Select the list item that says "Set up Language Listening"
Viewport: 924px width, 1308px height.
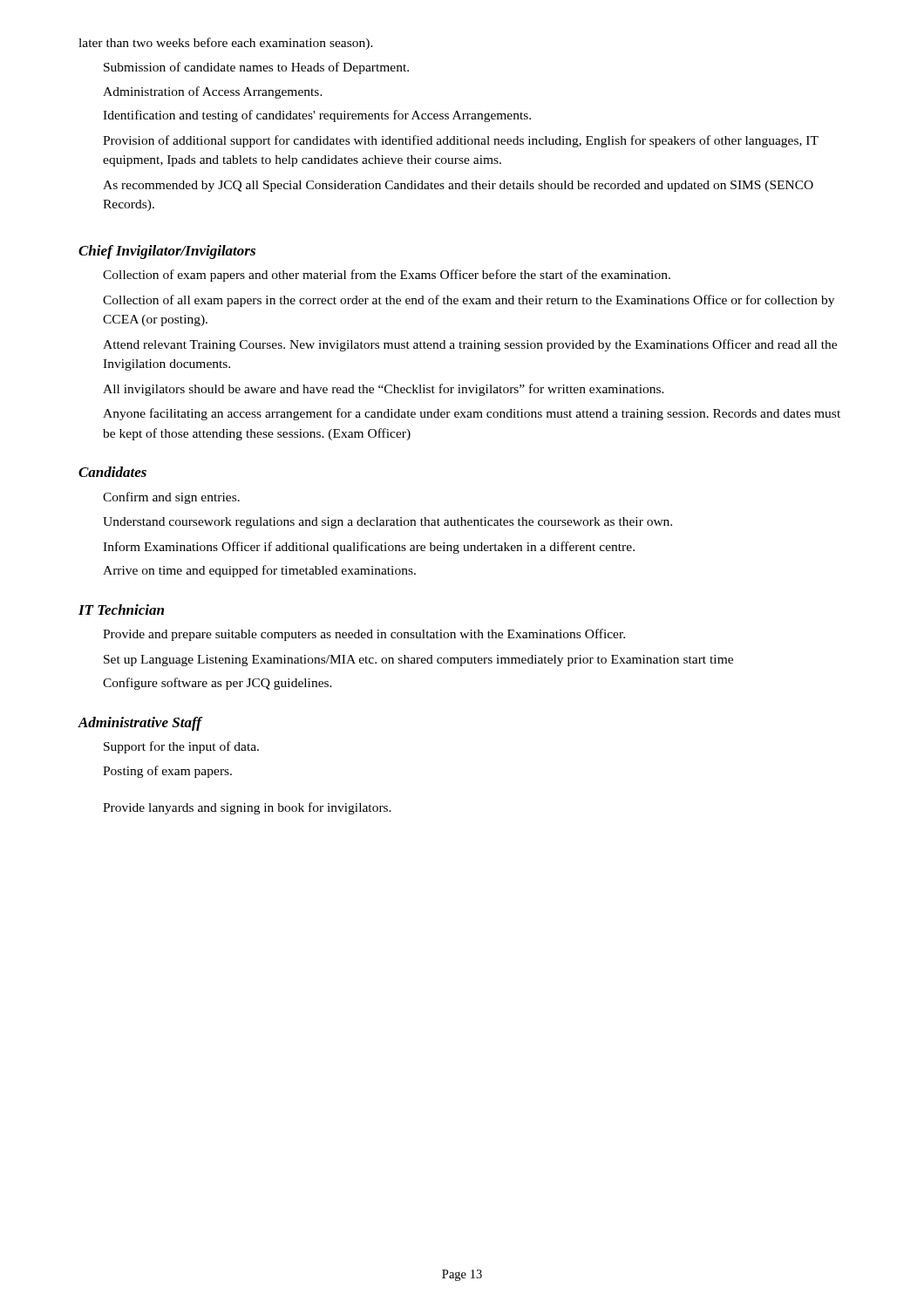[x=418, y=659]
